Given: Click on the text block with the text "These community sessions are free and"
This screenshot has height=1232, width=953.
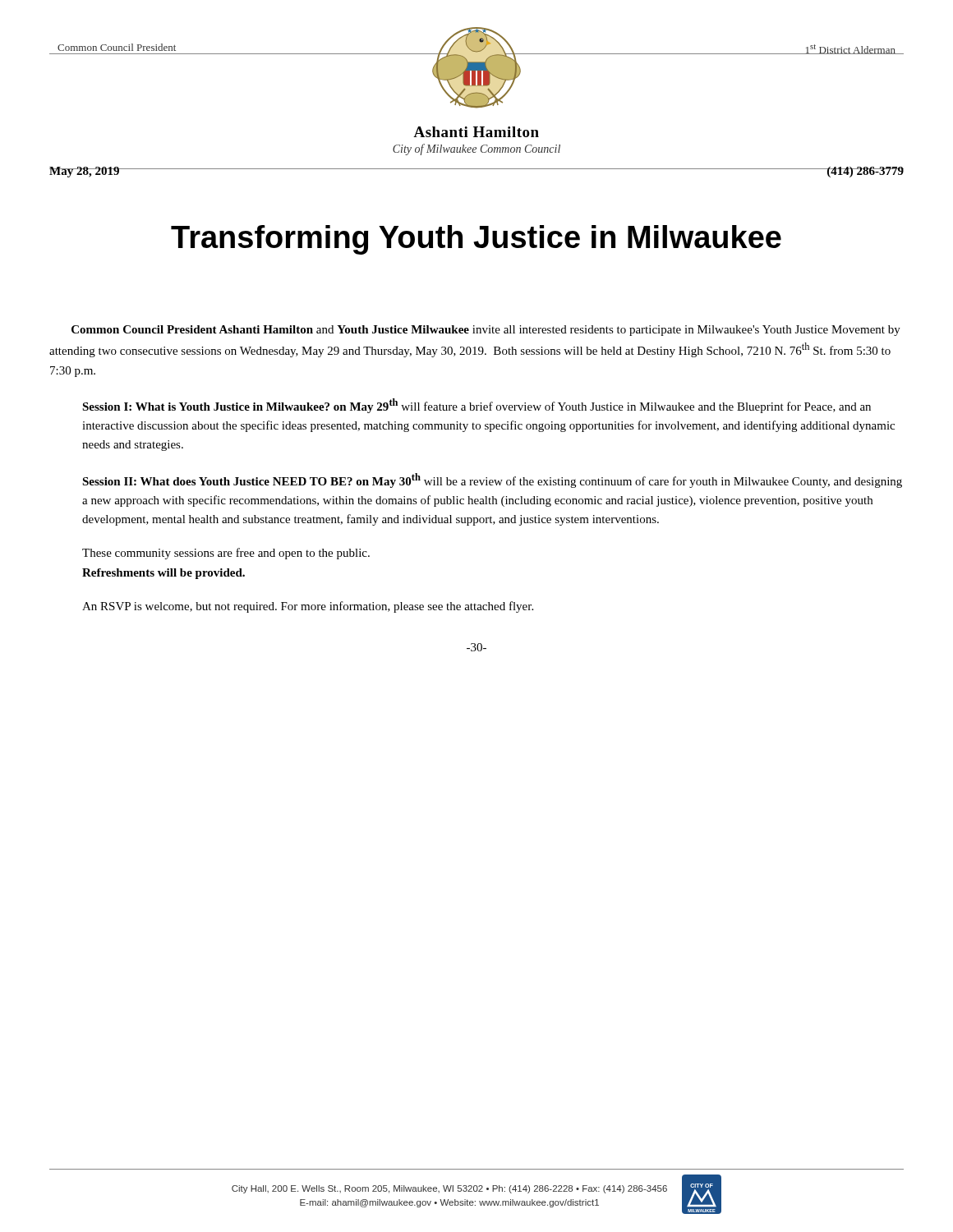Looking at the screenshot, I should coord(226,563).
